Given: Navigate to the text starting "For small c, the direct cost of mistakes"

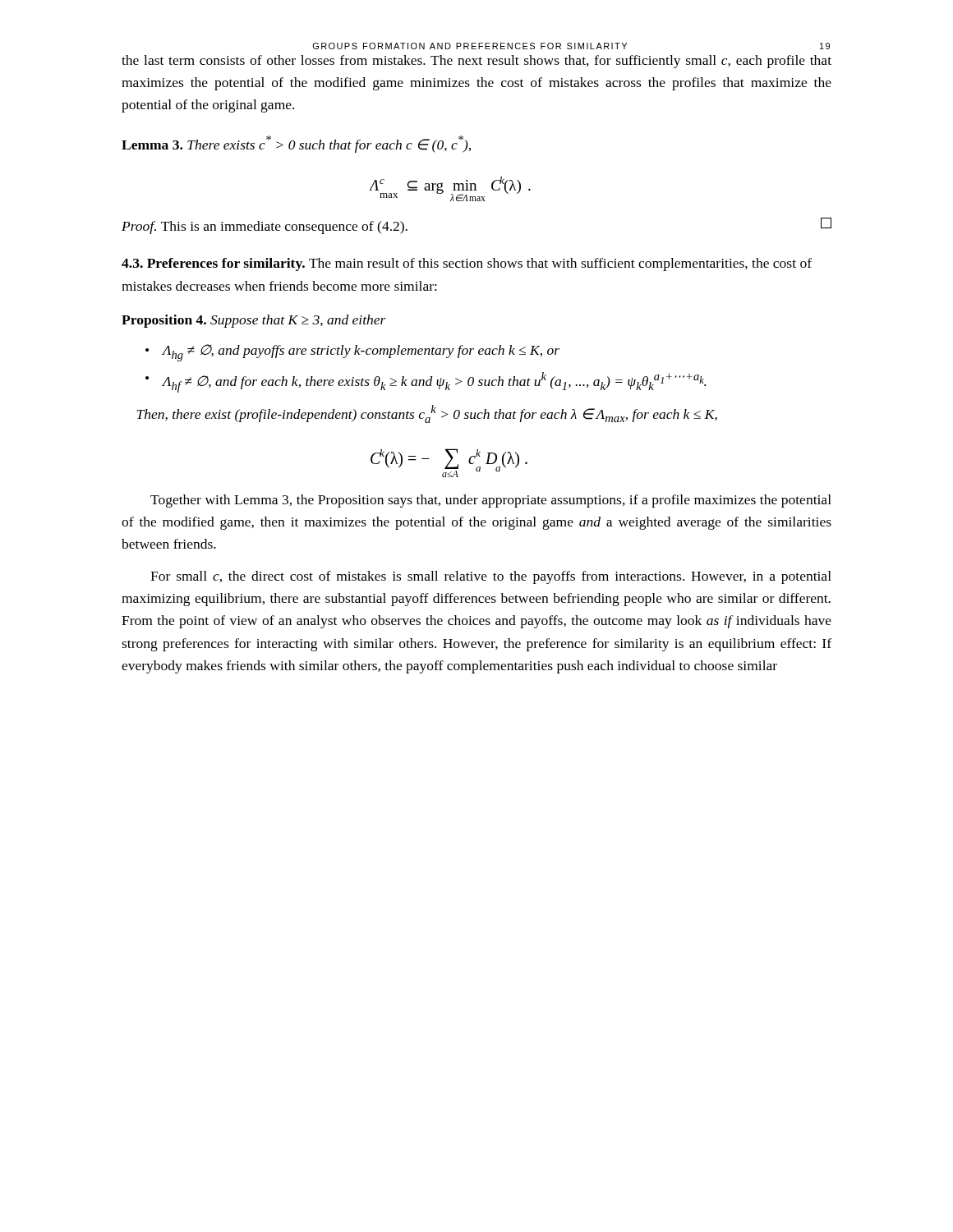Looking at the screenshot, I should click(476, 620).
